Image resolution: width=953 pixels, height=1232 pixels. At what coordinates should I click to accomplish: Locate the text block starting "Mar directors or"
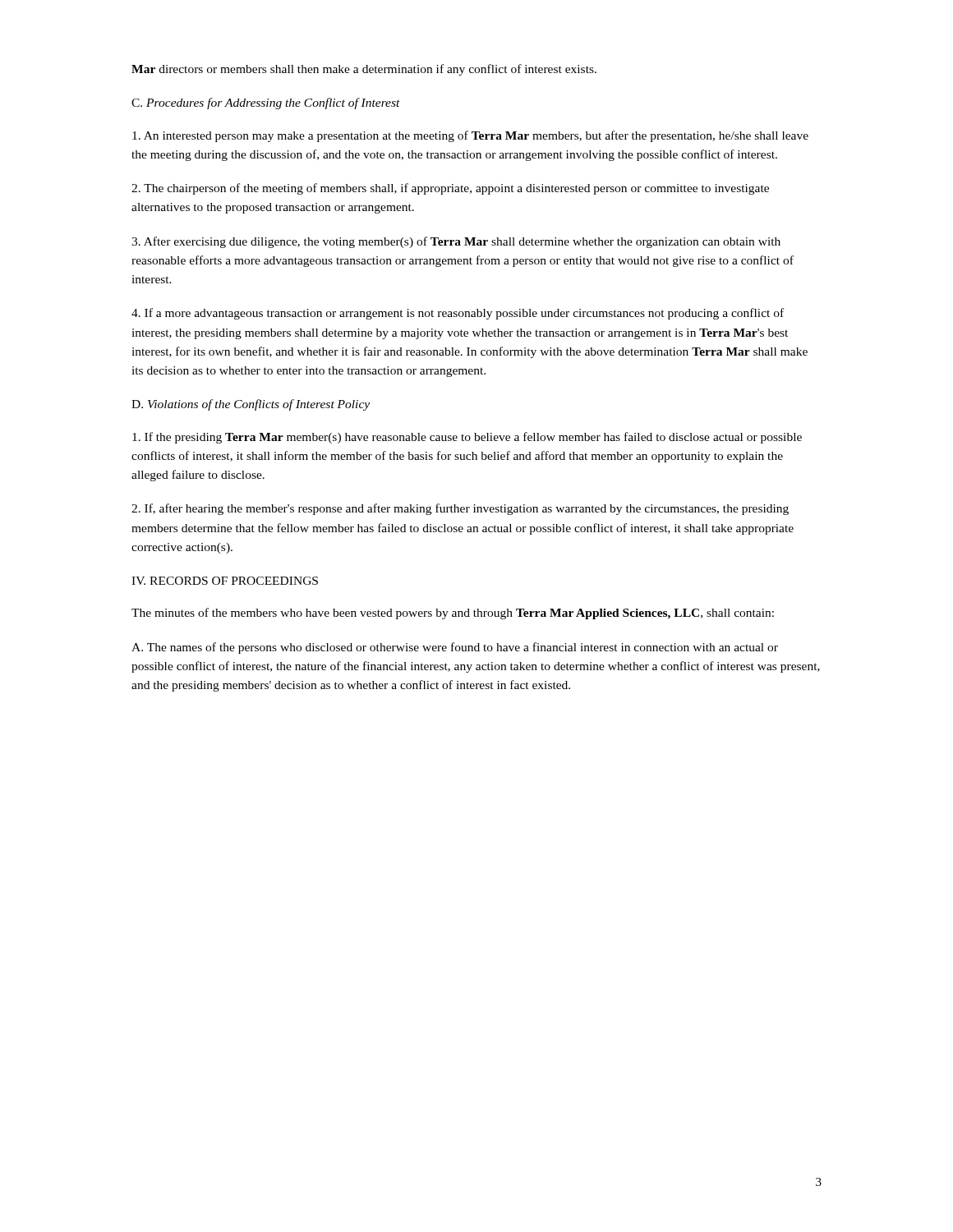(364, 69)
